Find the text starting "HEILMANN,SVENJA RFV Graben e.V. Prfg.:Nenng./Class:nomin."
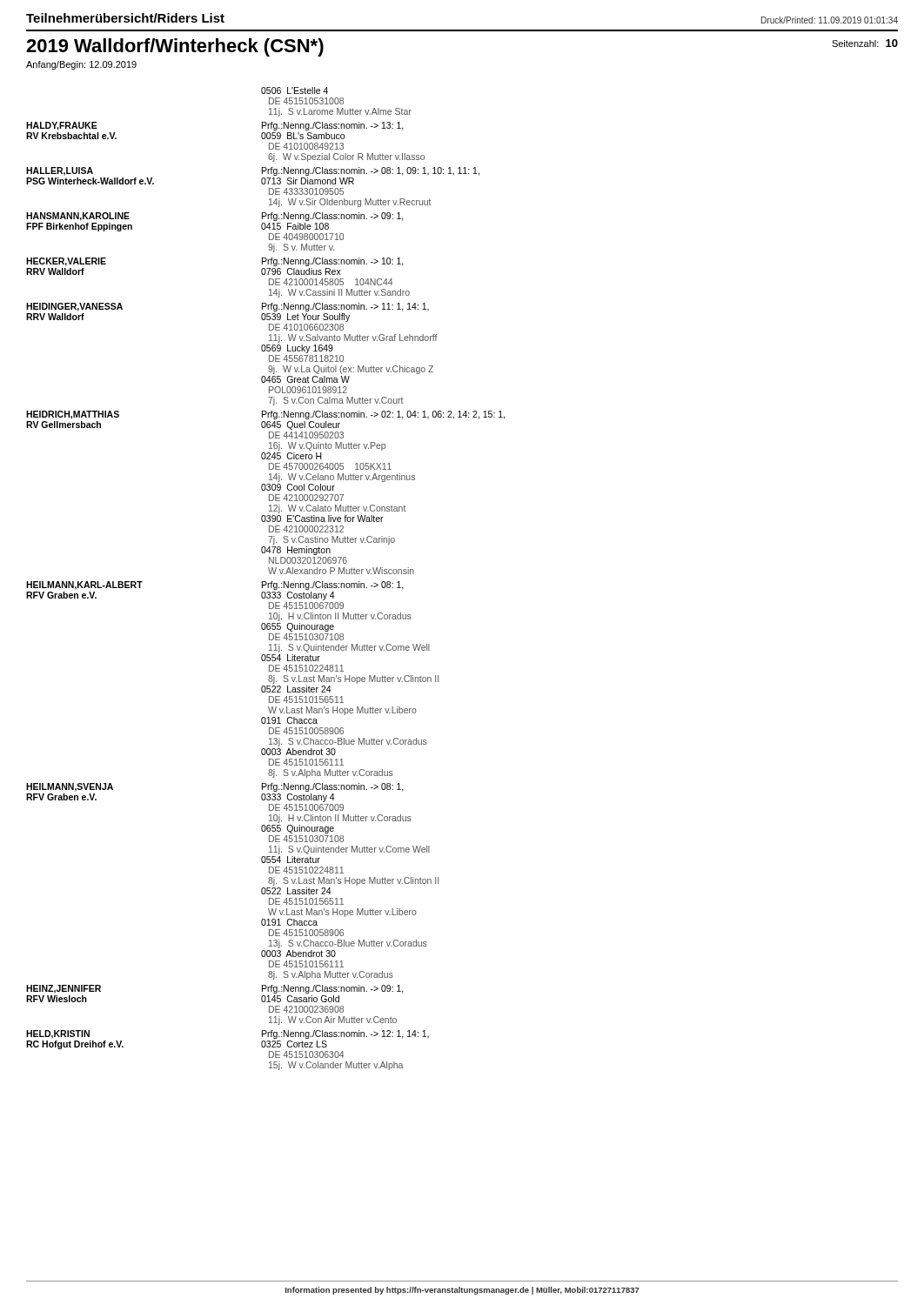Screen dimensions: 1305x924 click(x=71, y=787)
